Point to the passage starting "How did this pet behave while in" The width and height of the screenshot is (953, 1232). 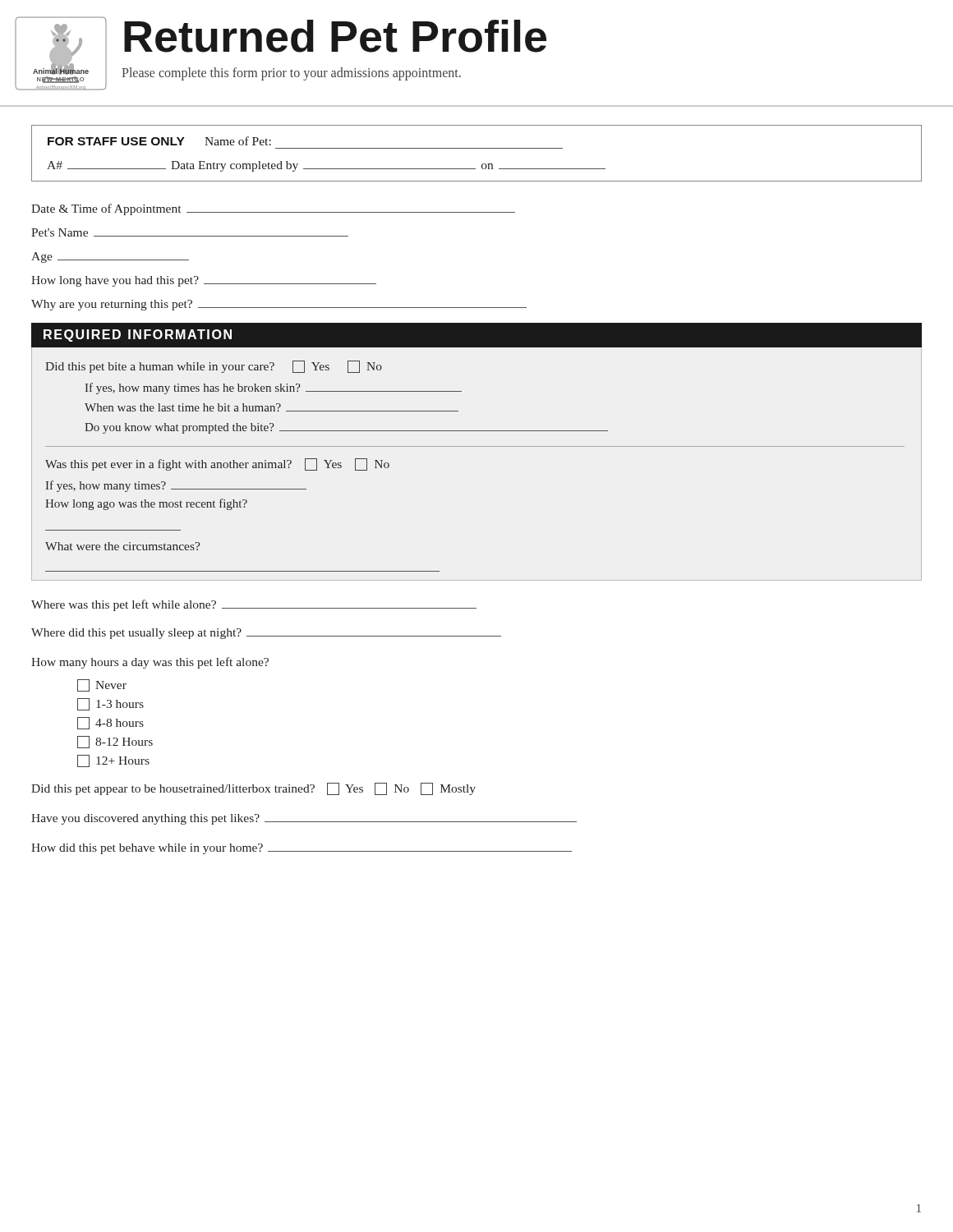tap(302, 846)
